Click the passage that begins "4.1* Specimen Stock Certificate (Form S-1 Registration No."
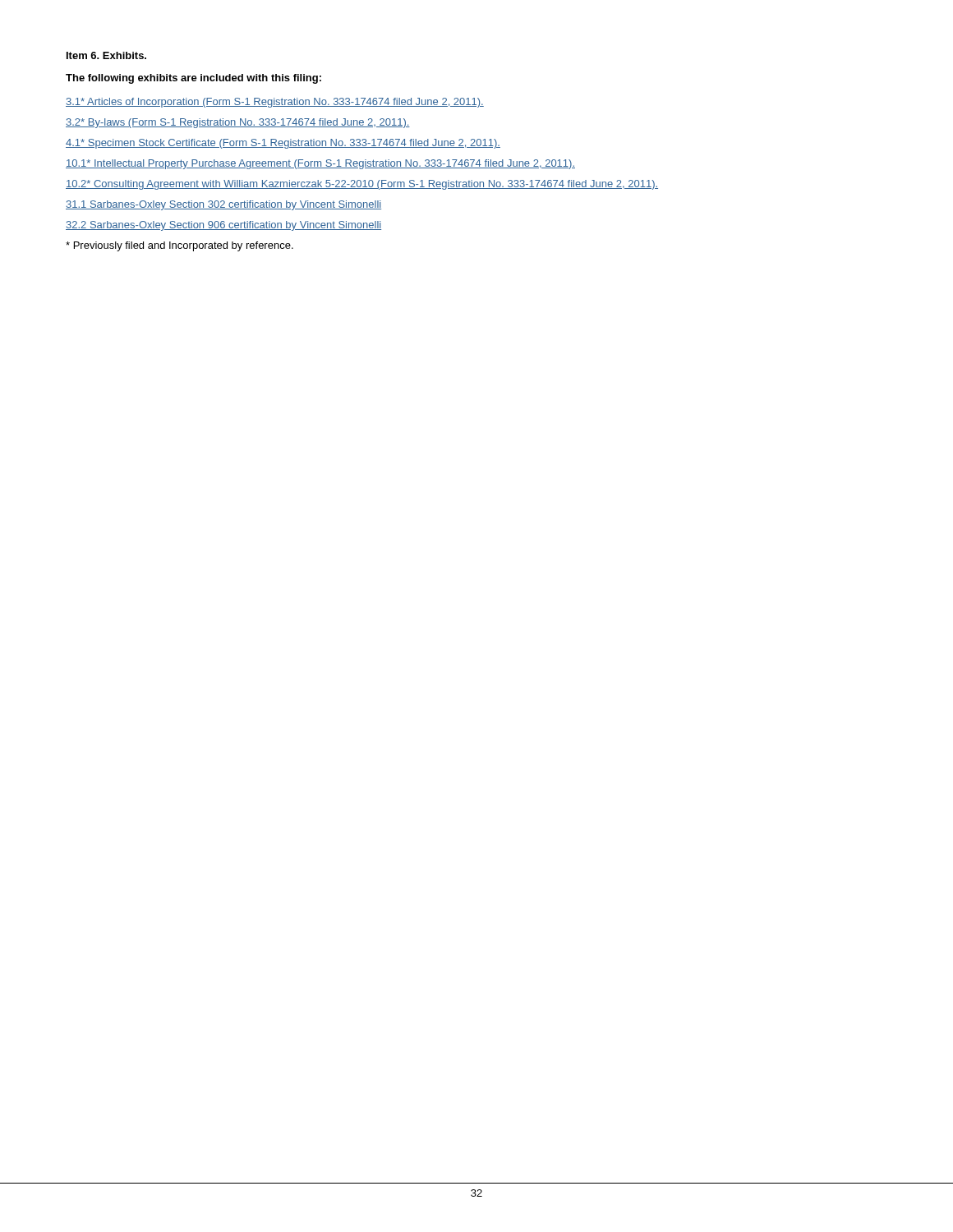This screenshot has width=953, height=1232. [x=283, y=143]
